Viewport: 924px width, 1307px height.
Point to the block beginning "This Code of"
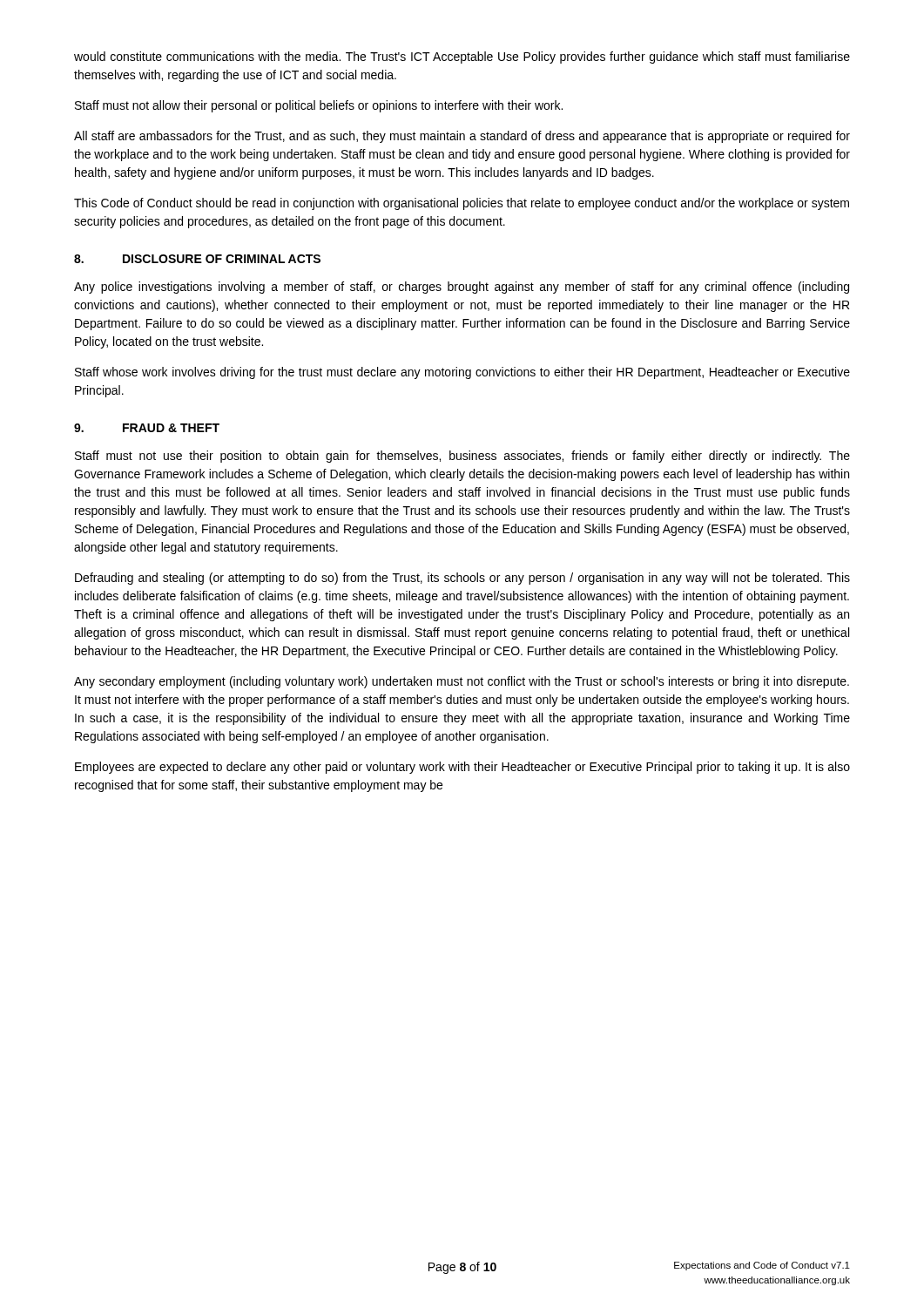coord(462,212)
